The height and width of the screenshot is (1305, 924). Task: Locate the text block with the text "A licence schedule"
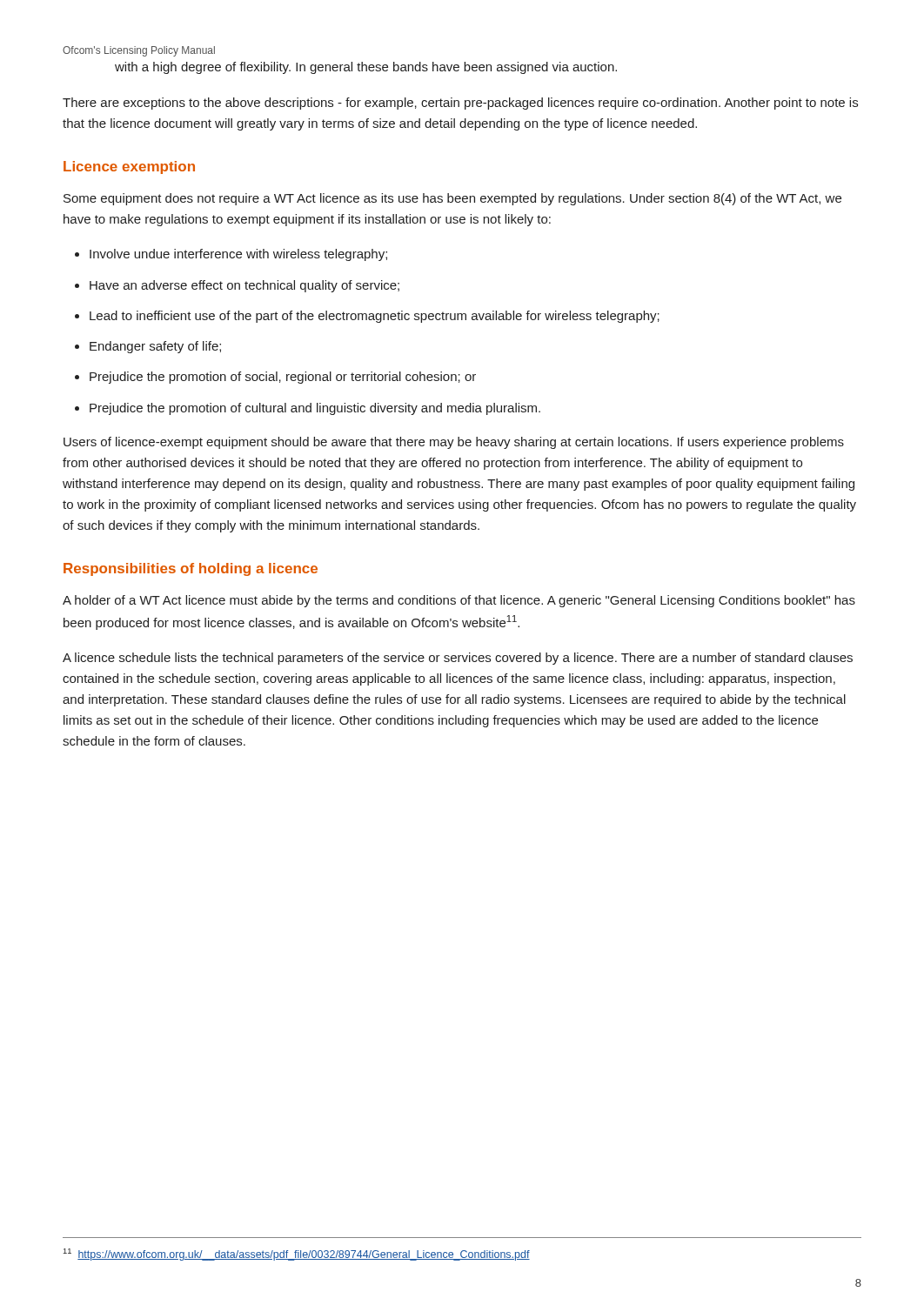click(458, 699)
